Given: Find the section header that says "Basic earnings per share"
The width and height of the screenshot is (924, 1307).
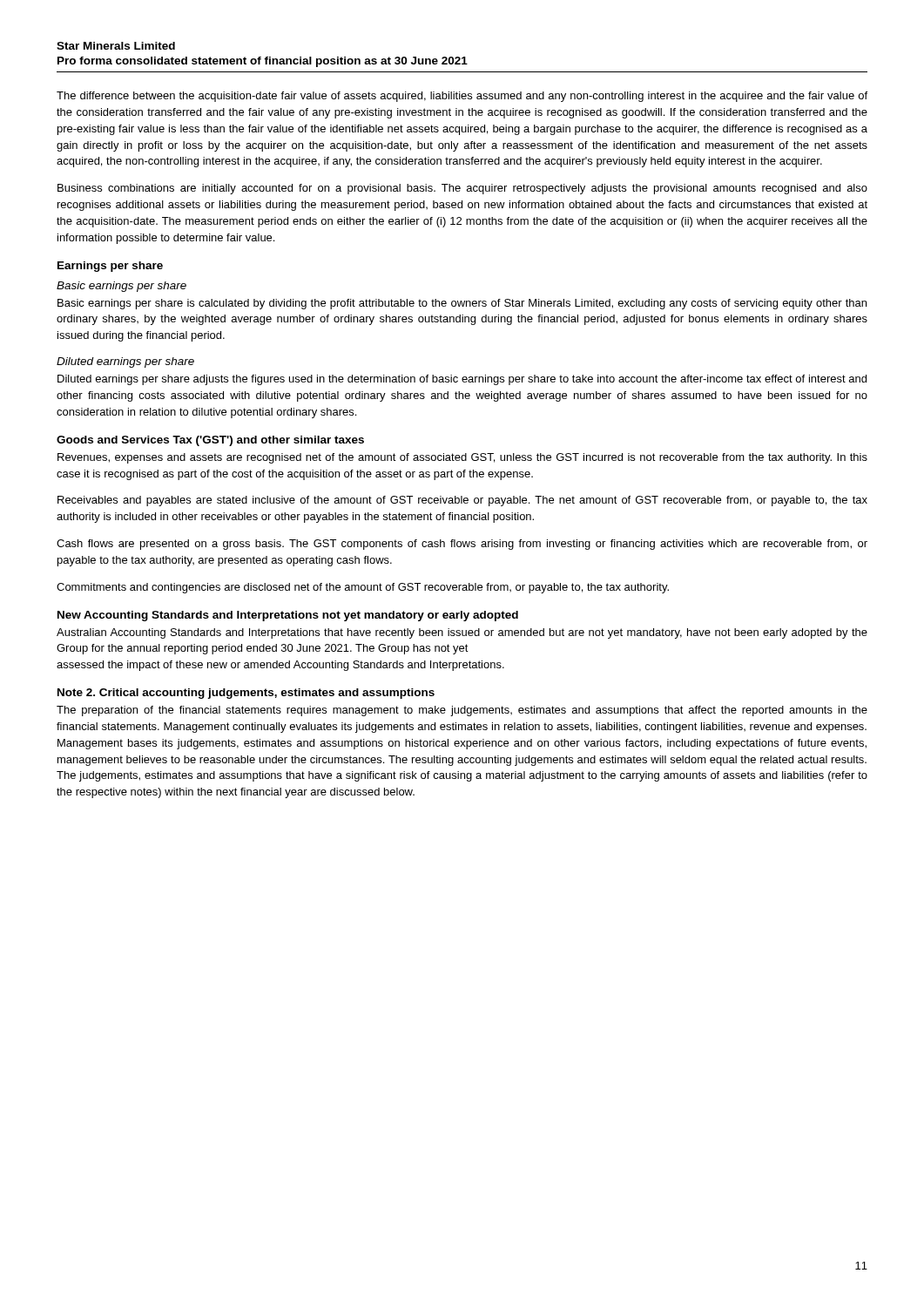Looking at the screenshot, I should coord(122,285).
